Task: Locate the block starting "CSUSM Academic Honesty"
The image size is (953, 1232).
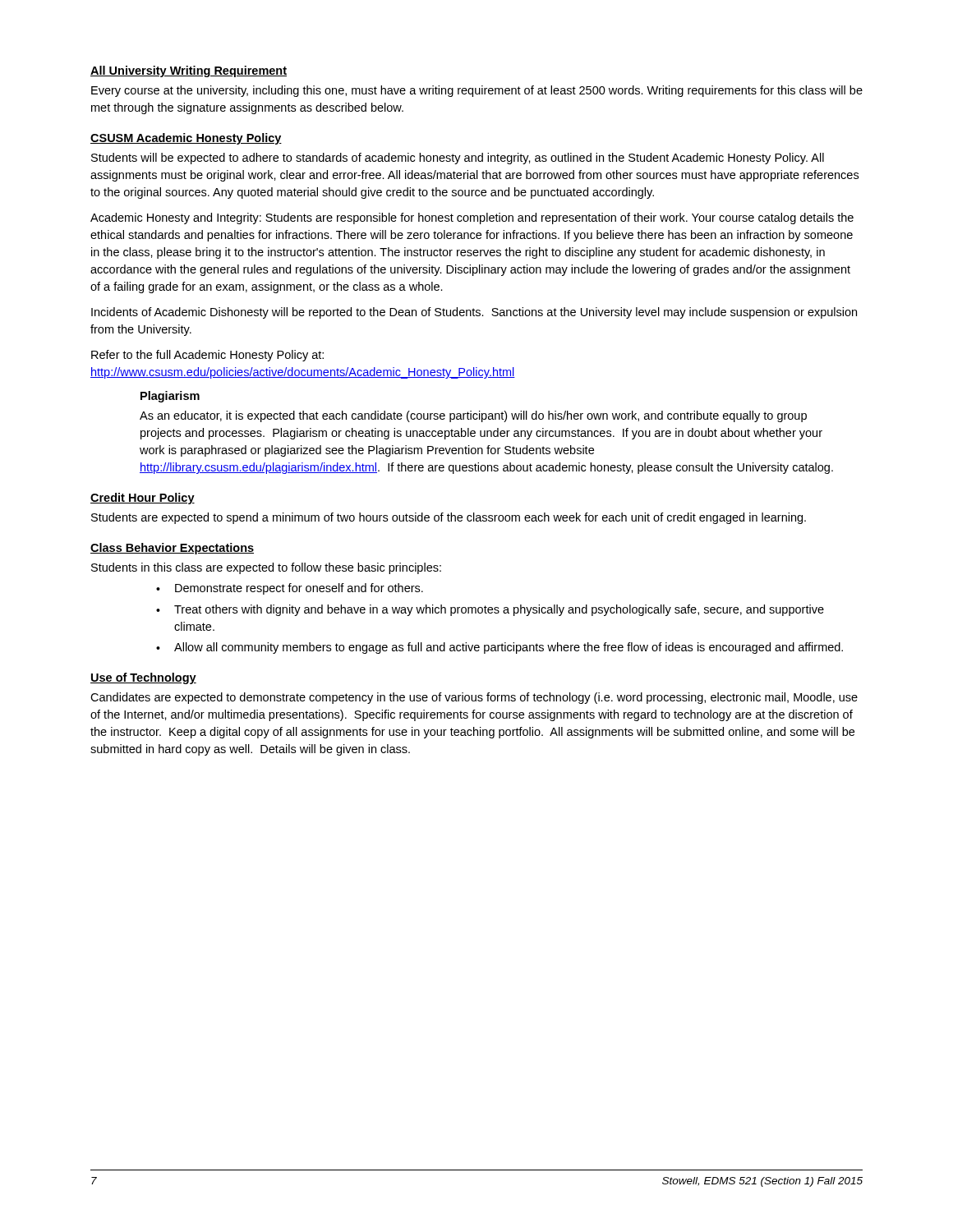Action: pyautogui.click(x=186, y=138)
